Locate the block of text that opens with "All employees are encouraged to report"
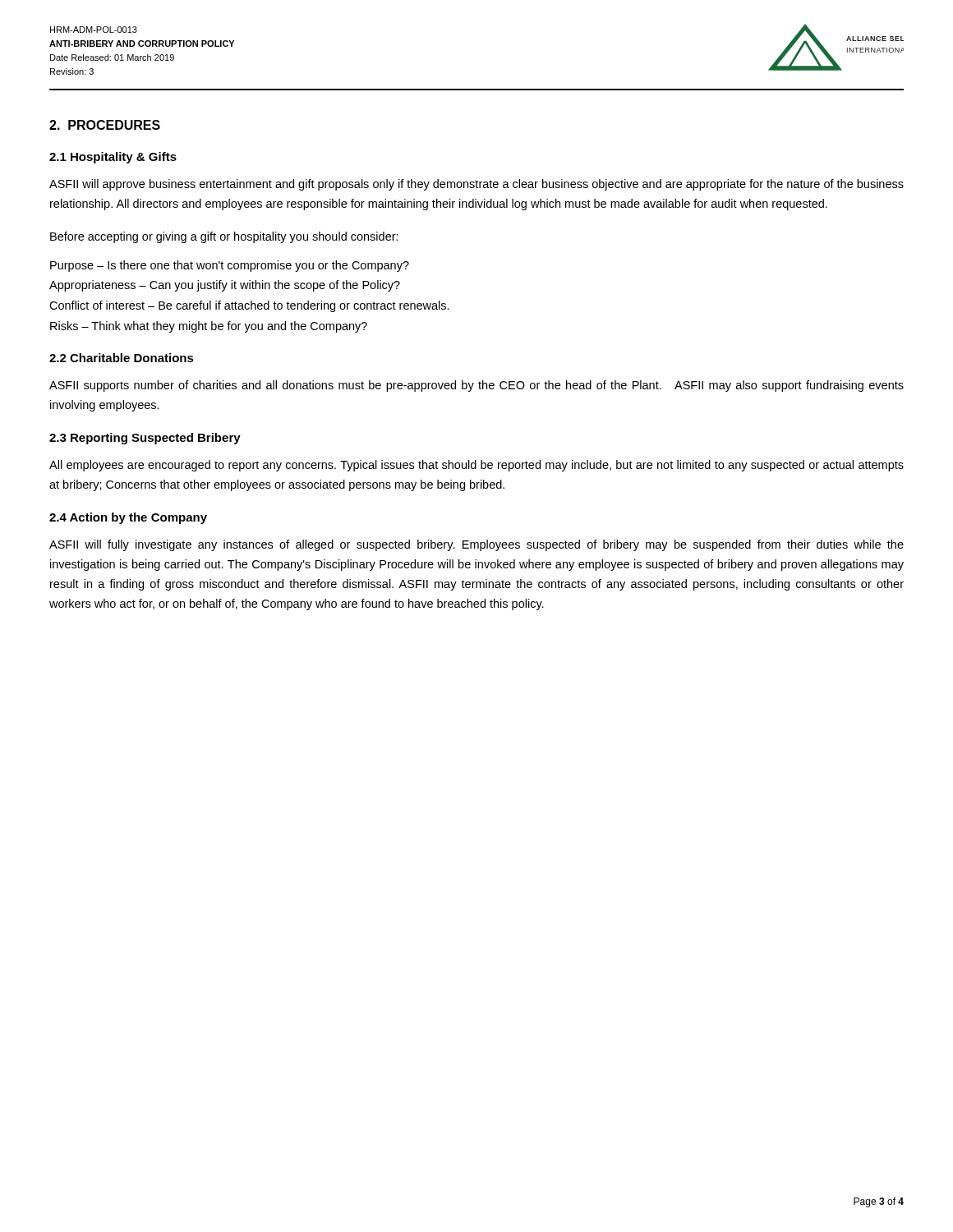The width and height of the screenshot is (953, 1232). [x=476, y=475]
